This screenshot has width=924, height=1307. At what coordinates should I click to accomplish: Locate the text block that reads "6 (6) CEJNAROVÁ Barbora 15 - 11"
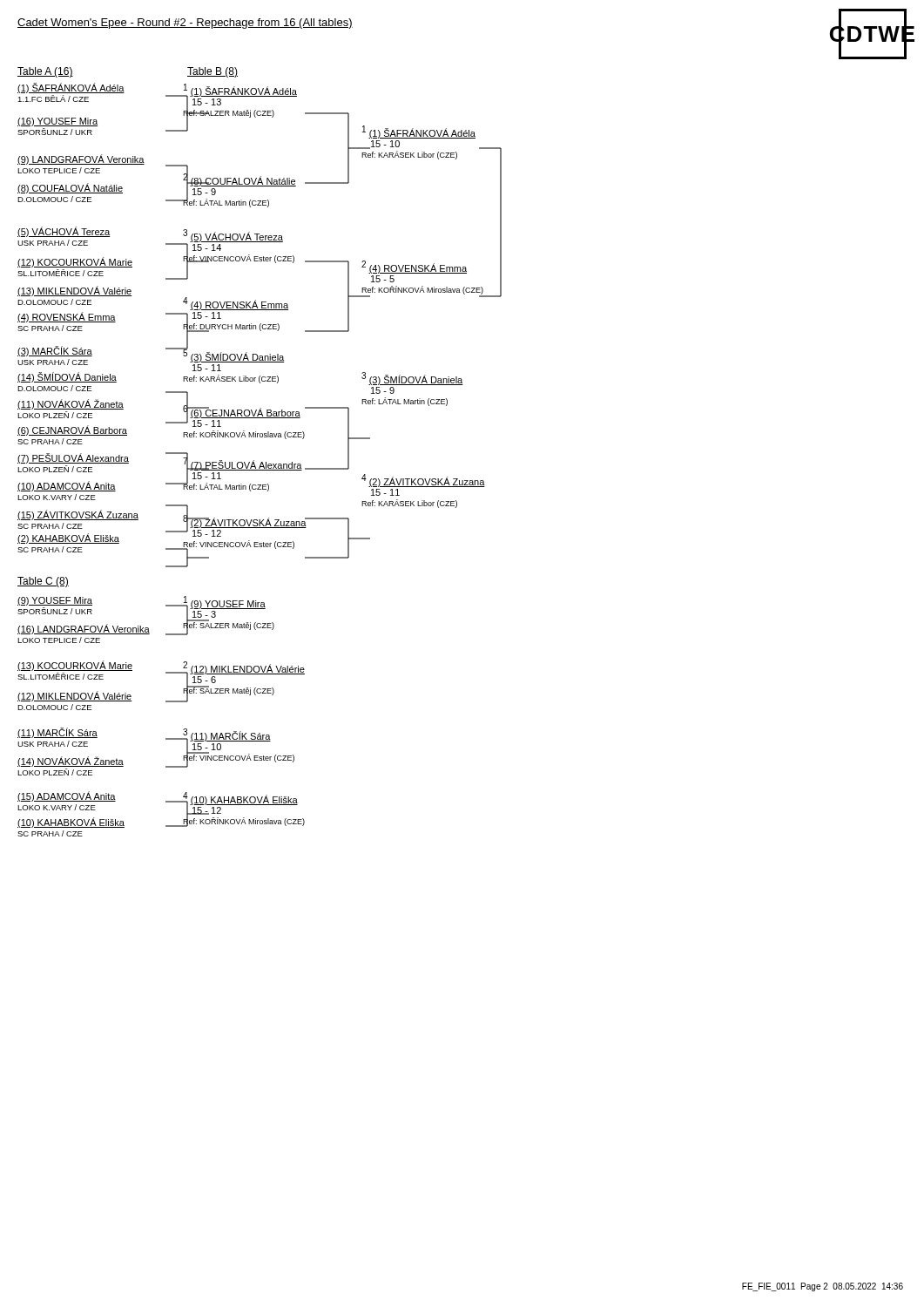click(x=244, y=422)
